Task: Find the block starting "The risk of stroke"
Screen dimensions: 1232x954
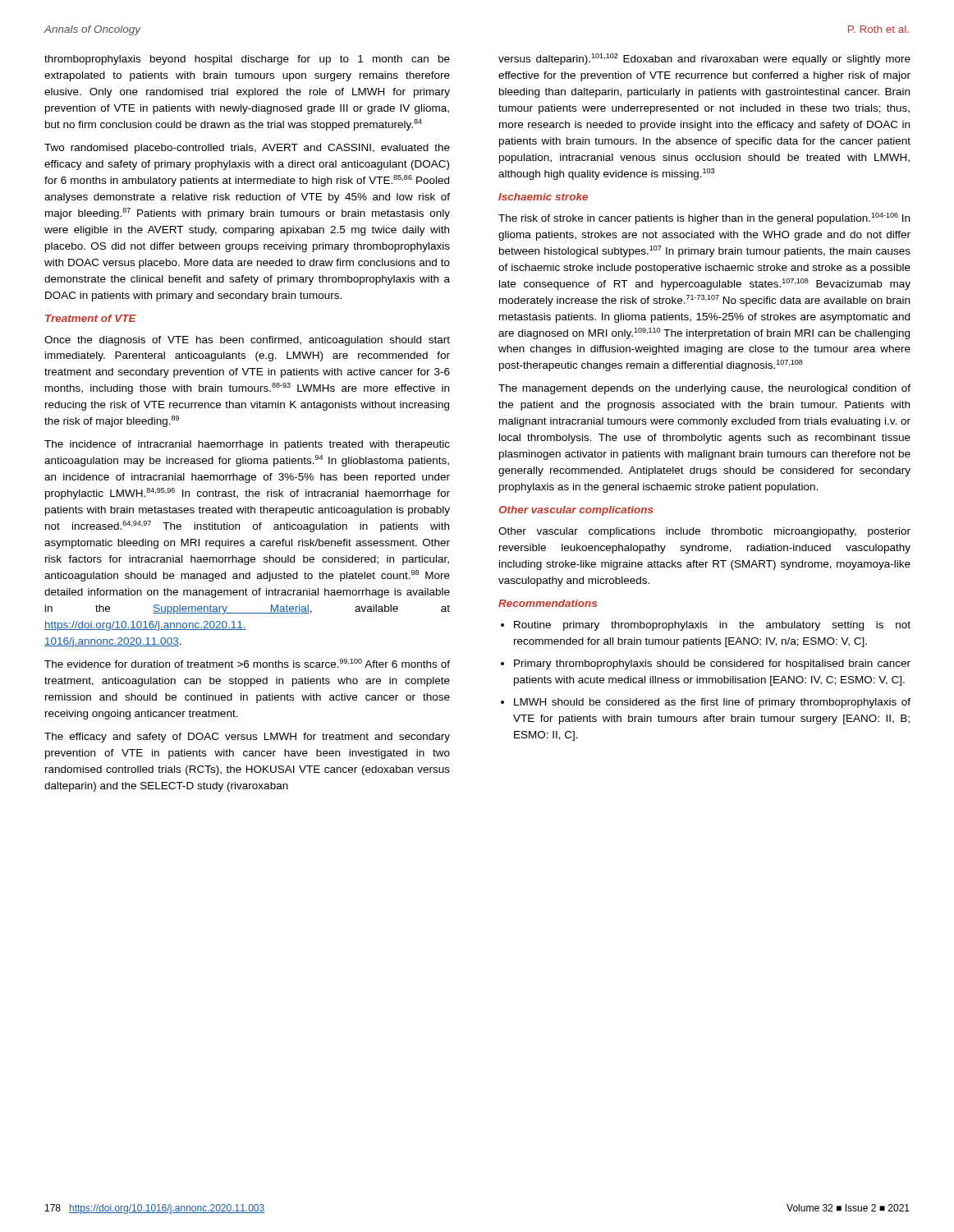Action: coord(704,292)
